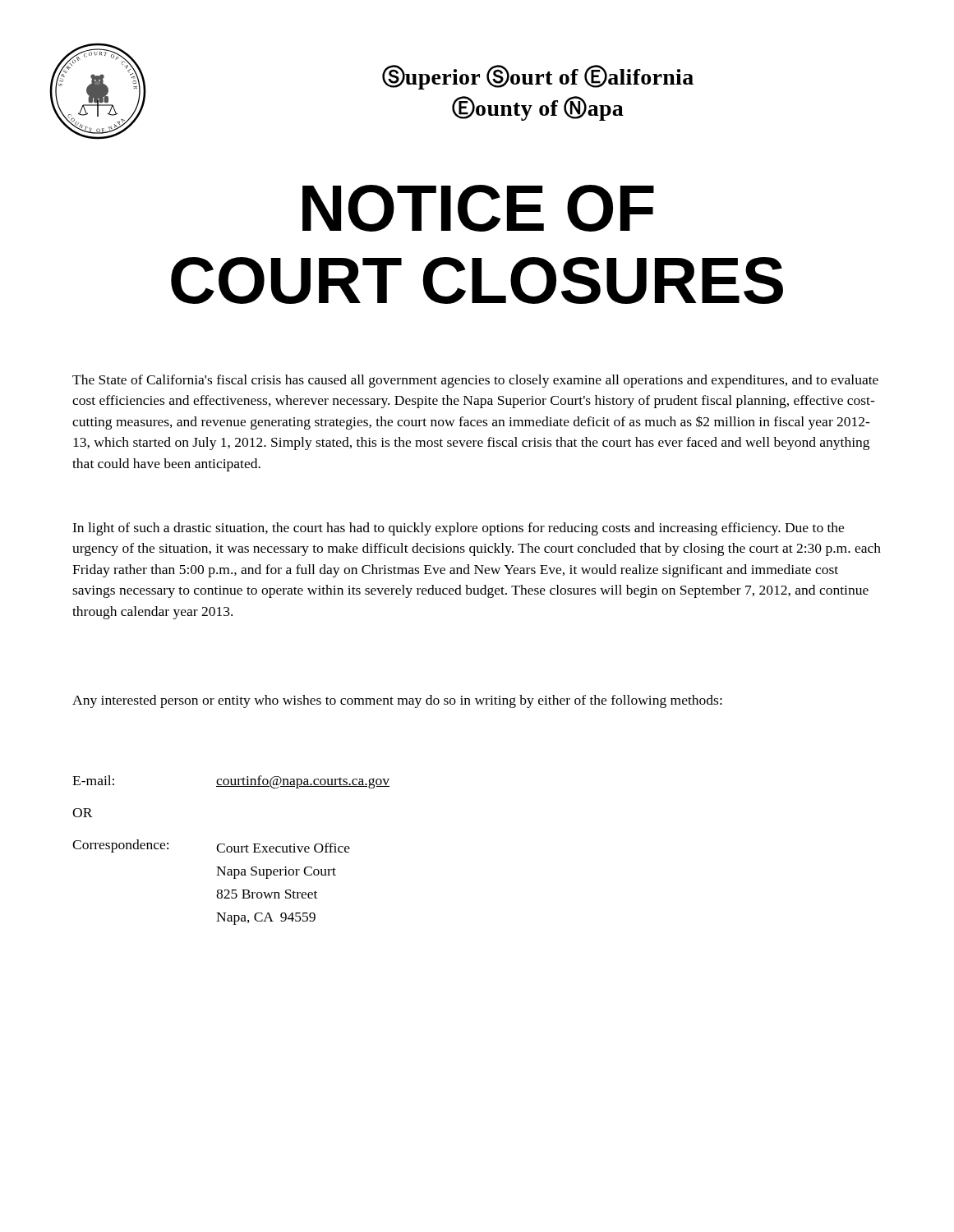
Task: Select the element starting "Any interested person or entity who wishes to"
Action: point(398,700)
